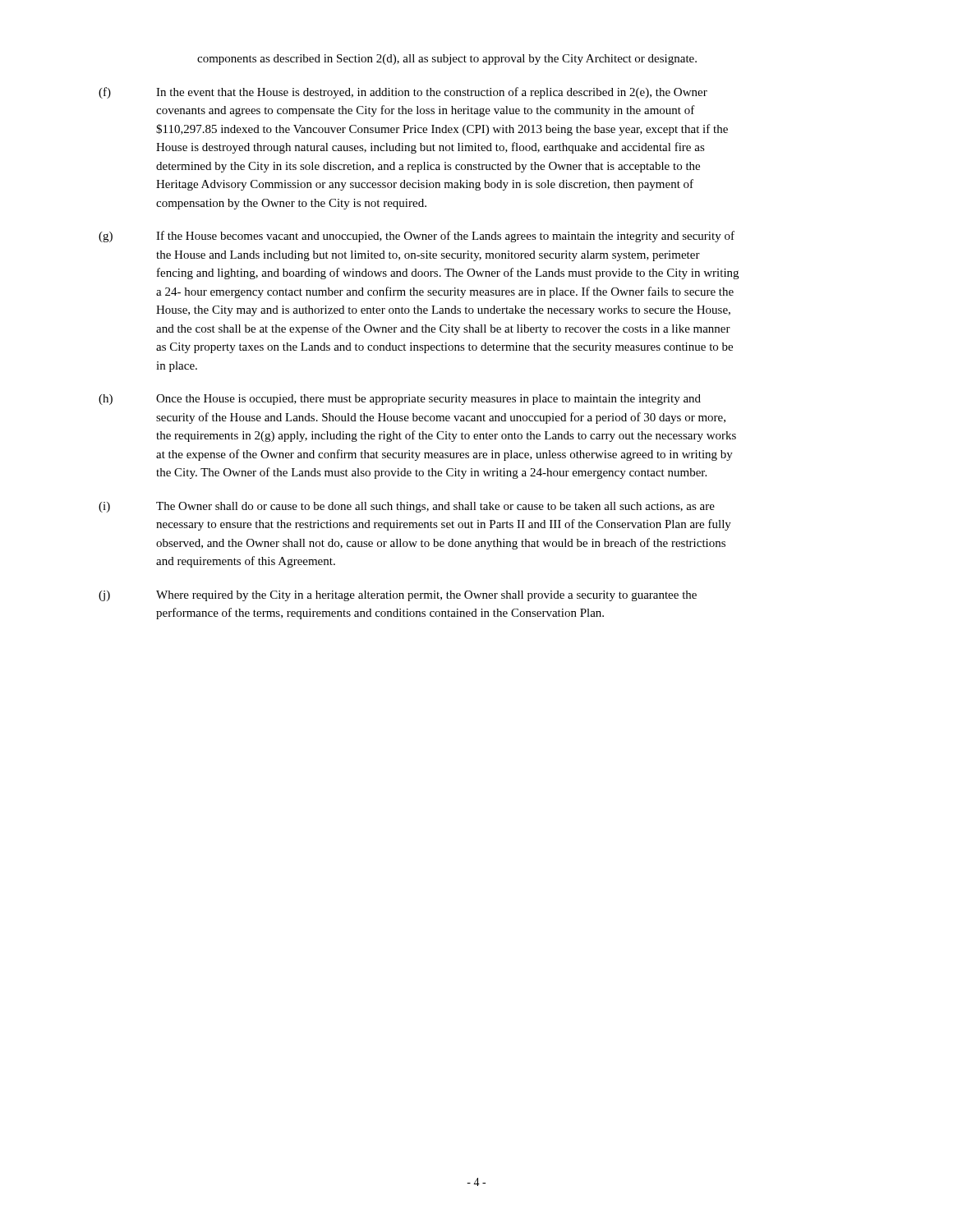Click on the list item with the text "(j) Where required by the City in"
Image resolution: width=953 pixels, height=1232 pixels.
[419, 604]
